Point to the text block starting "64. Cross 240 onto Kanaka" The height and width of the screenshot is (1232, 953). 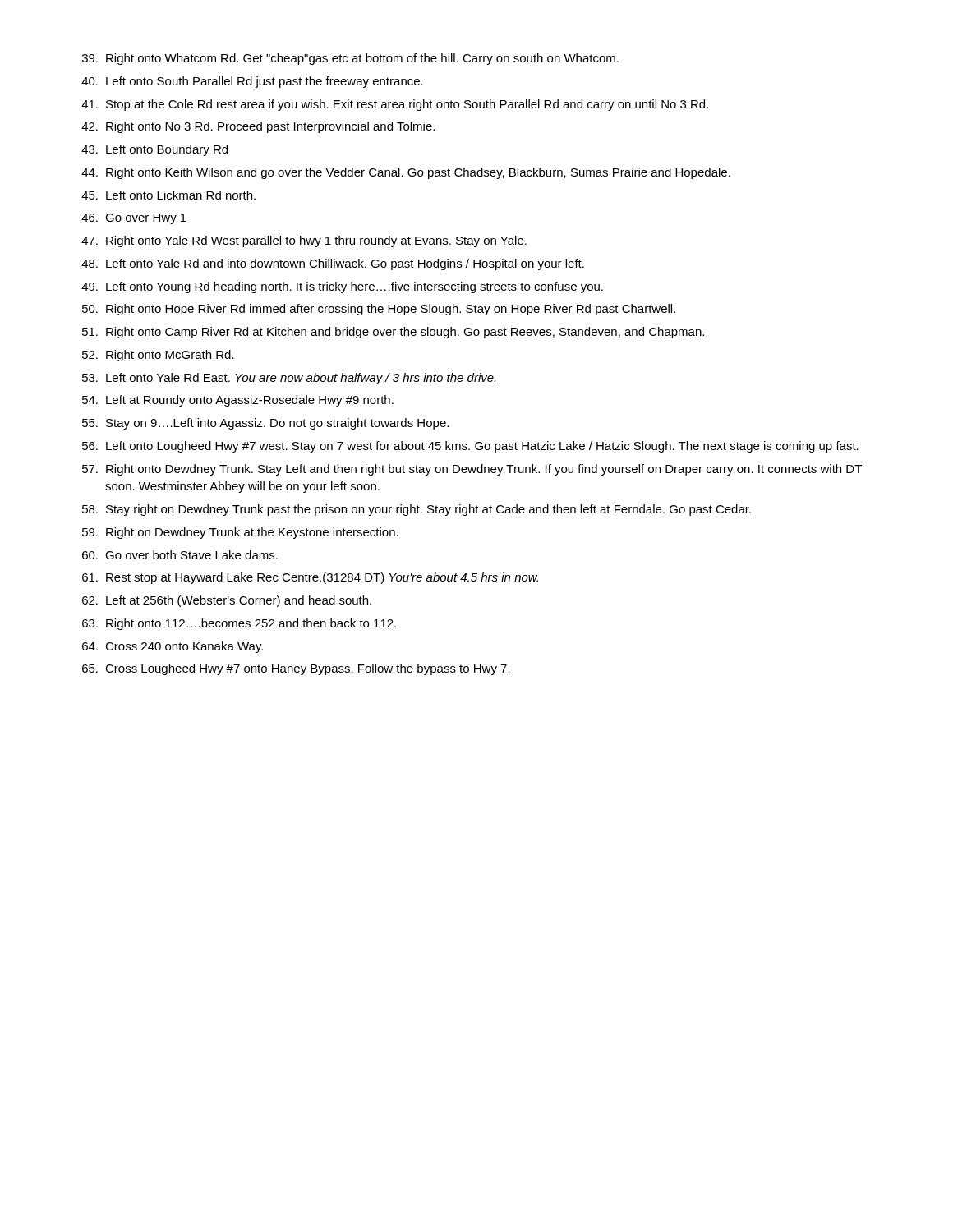(173, 647)
